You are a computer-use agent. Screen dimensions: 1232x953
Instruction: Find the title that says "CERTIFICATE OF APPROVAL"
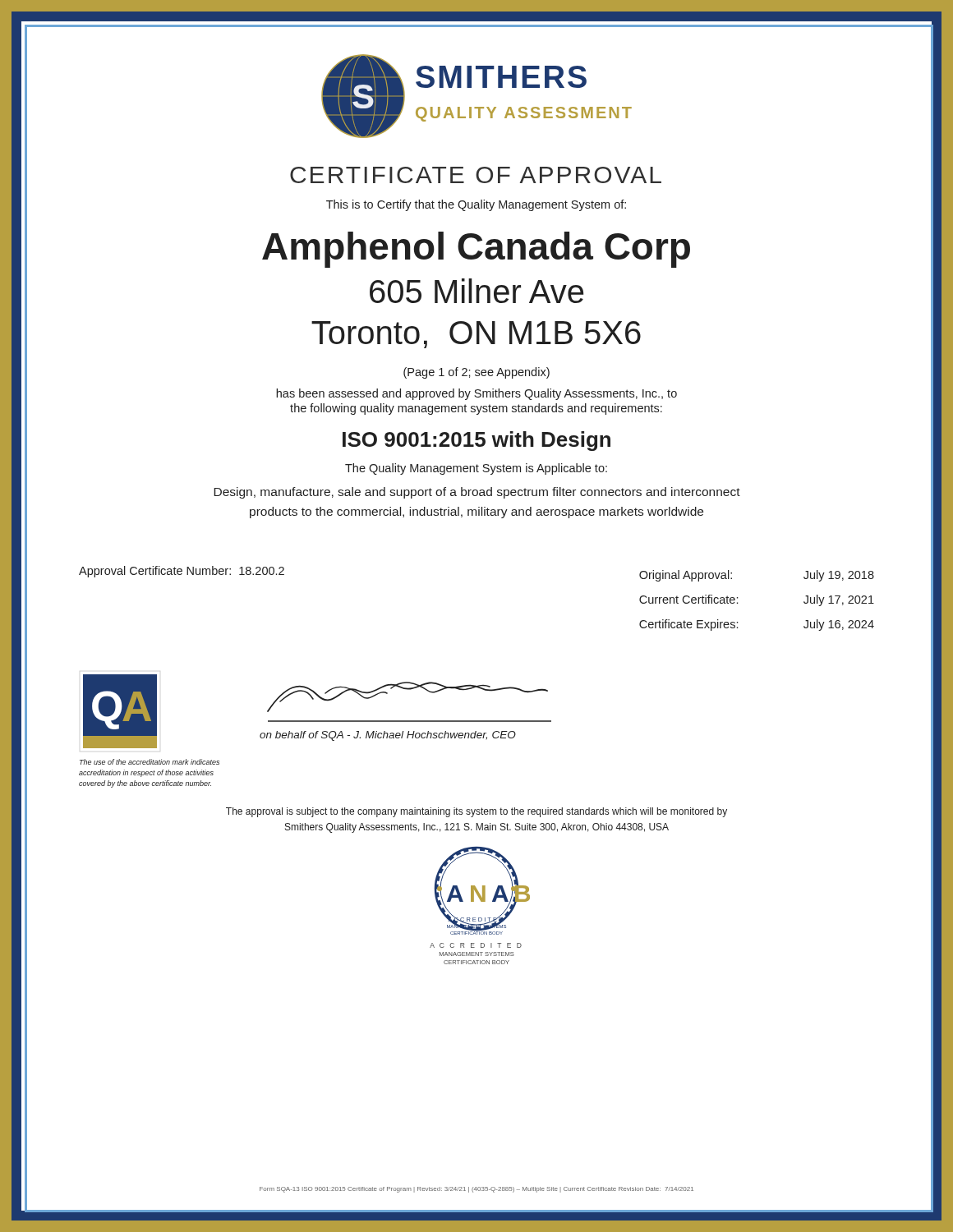coord(476,175)
